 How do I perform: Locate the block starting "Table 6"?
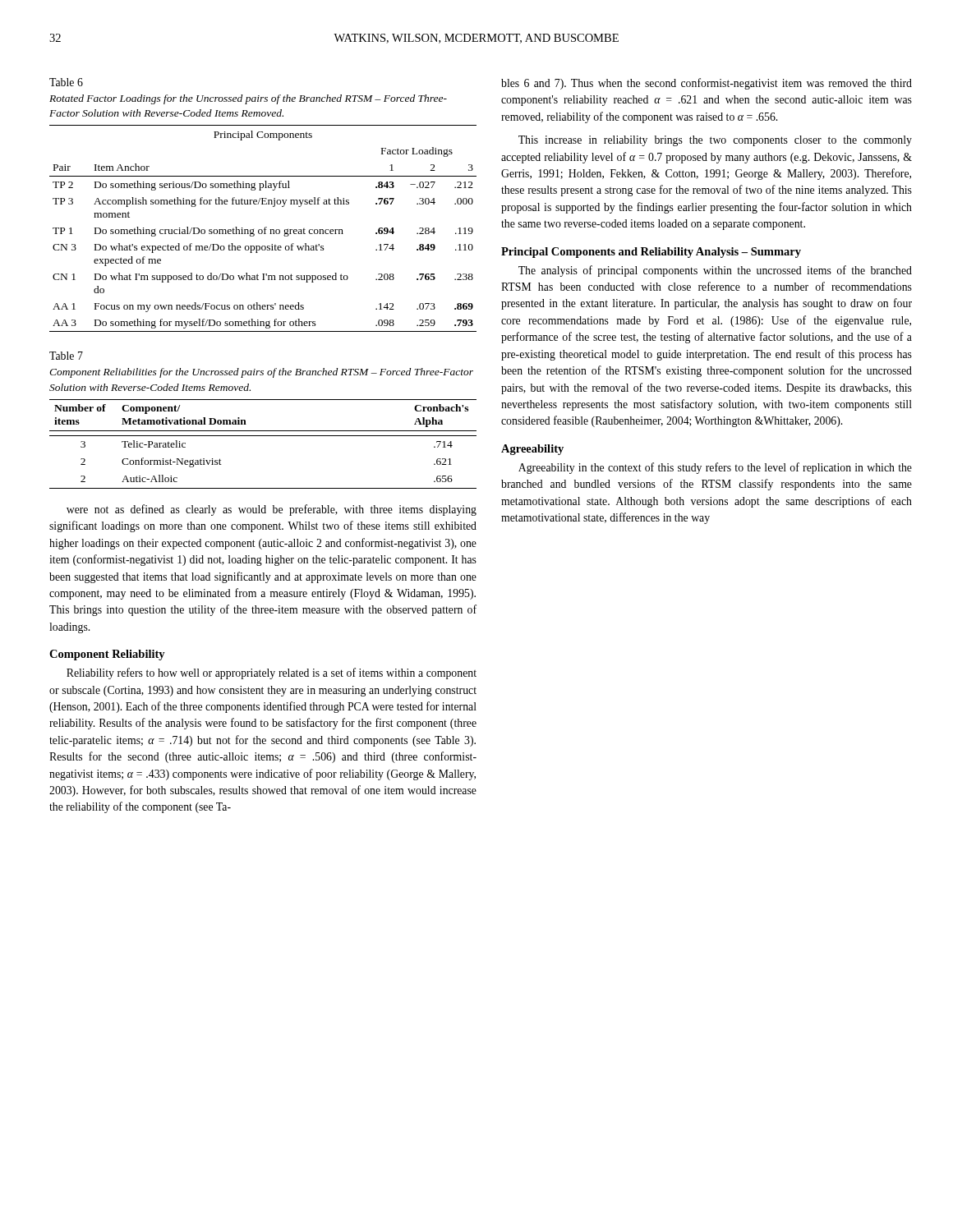point(66,83)
